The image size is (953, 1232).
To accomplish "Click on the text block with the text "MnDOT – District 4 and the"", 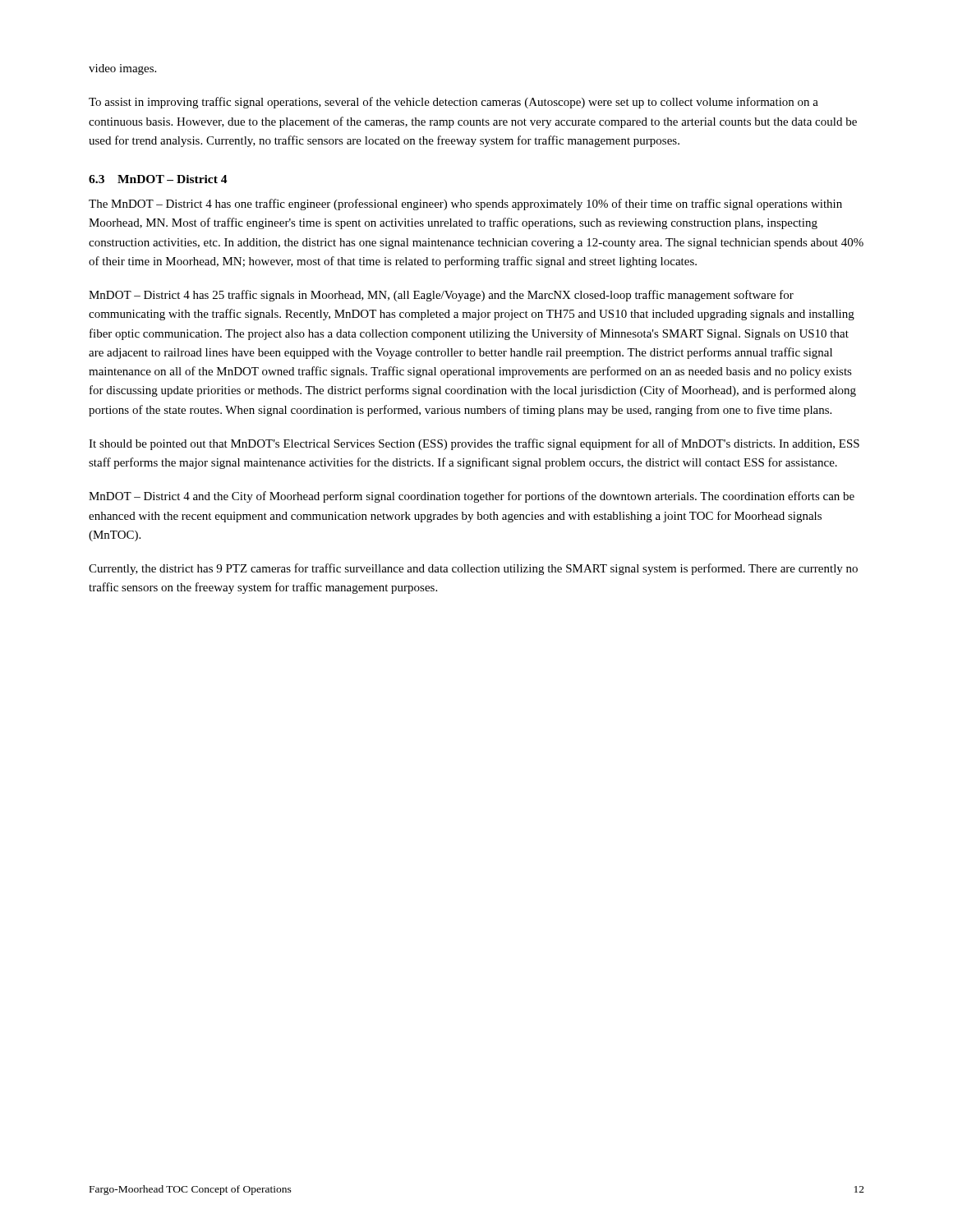I will point(472,515).
